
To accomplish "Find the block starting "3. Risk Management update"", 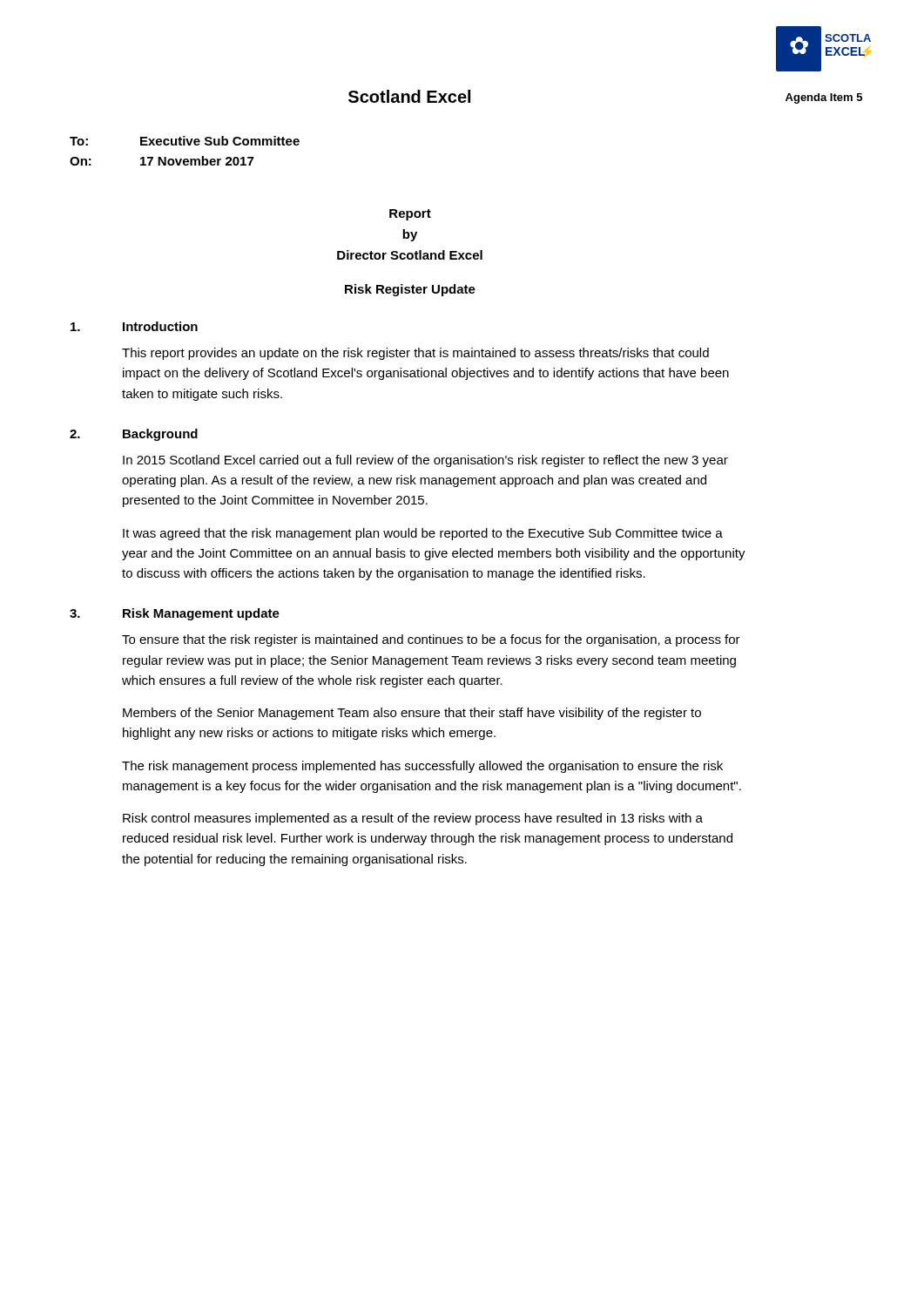I will tap(175, 613).
